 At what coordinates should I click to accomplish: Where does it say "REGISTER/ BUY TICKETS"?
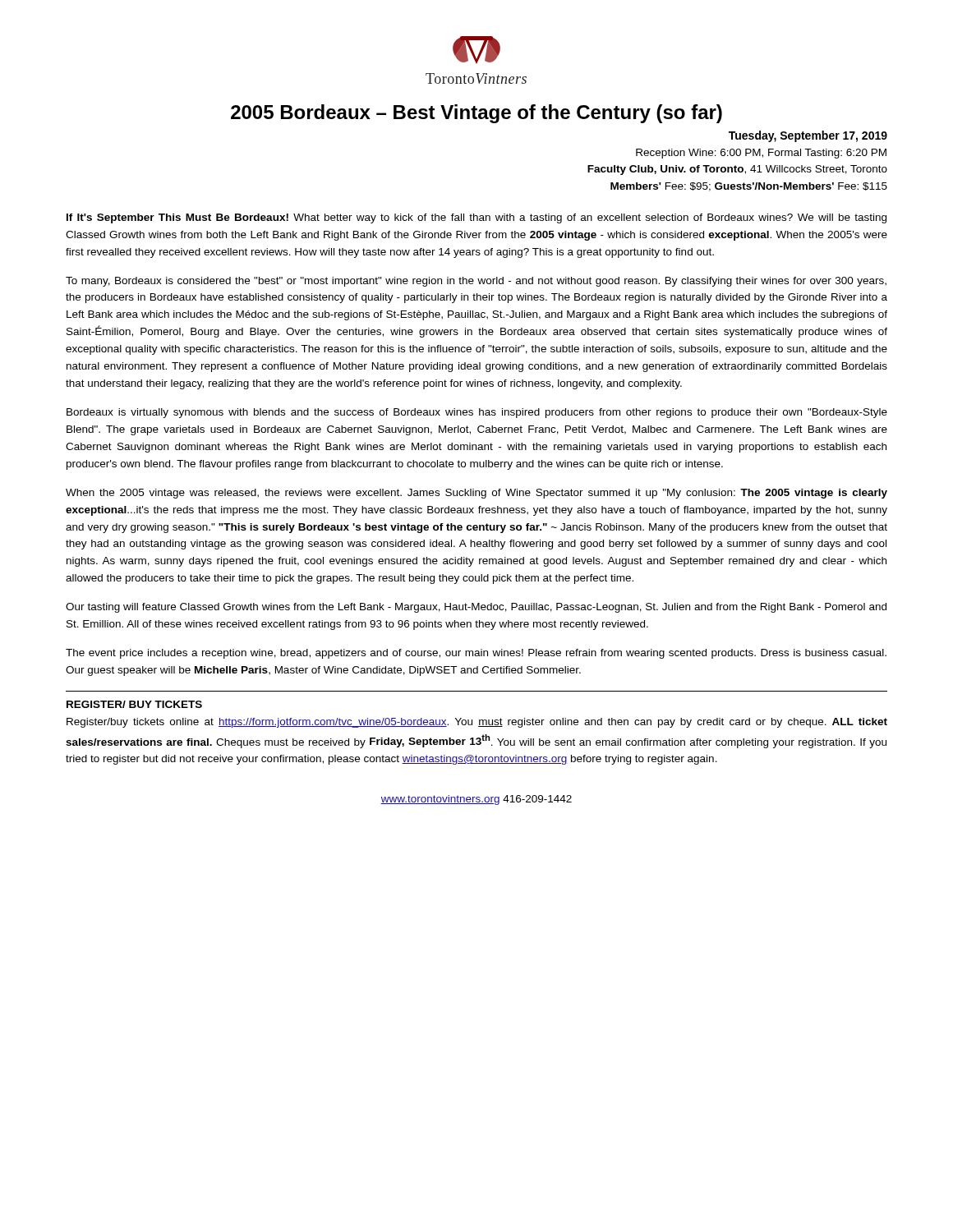click(x=134, y=704)
